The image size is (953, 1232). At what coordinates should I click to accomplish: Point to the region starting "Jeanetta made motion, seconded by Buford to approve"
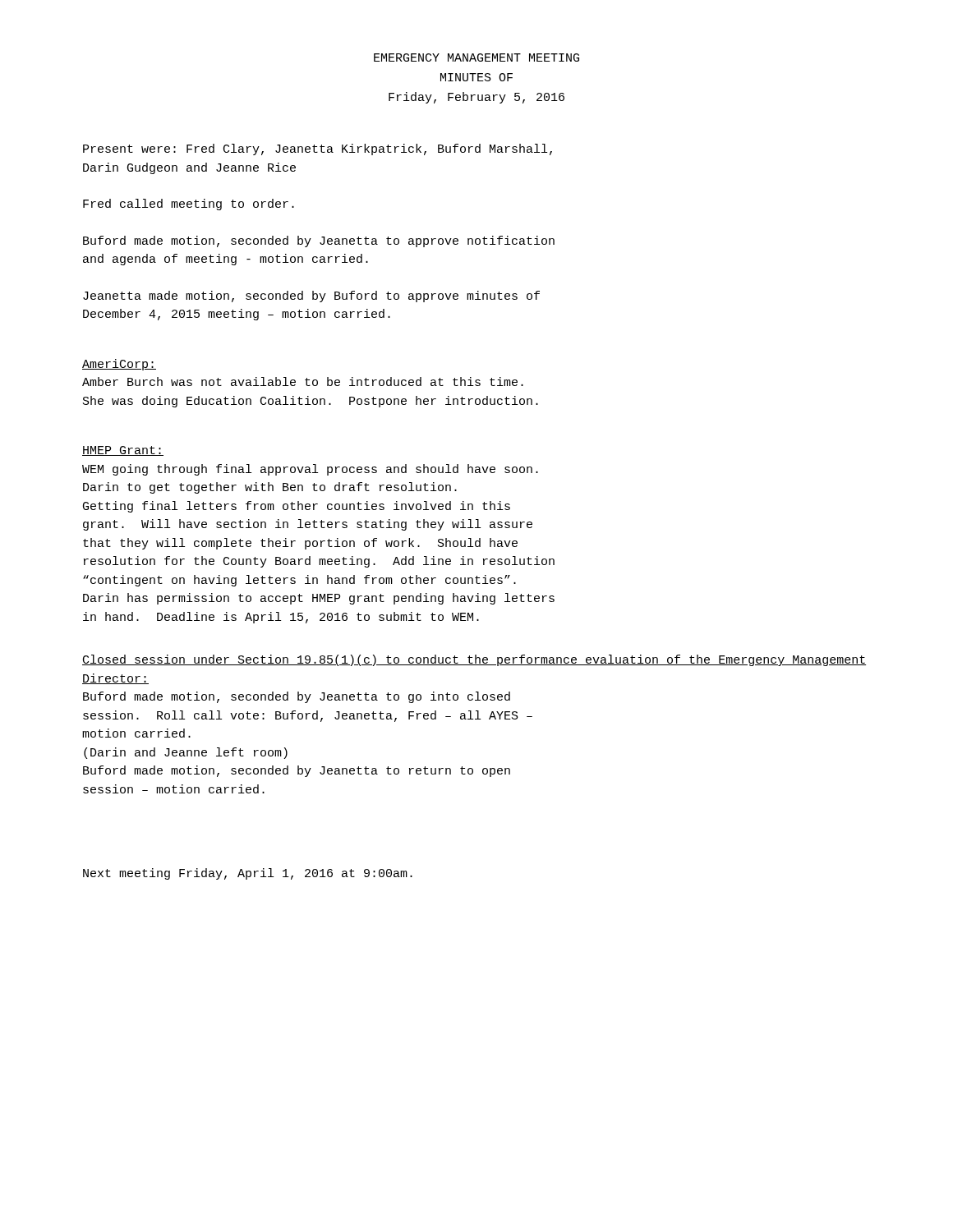(x=311, y=306)
